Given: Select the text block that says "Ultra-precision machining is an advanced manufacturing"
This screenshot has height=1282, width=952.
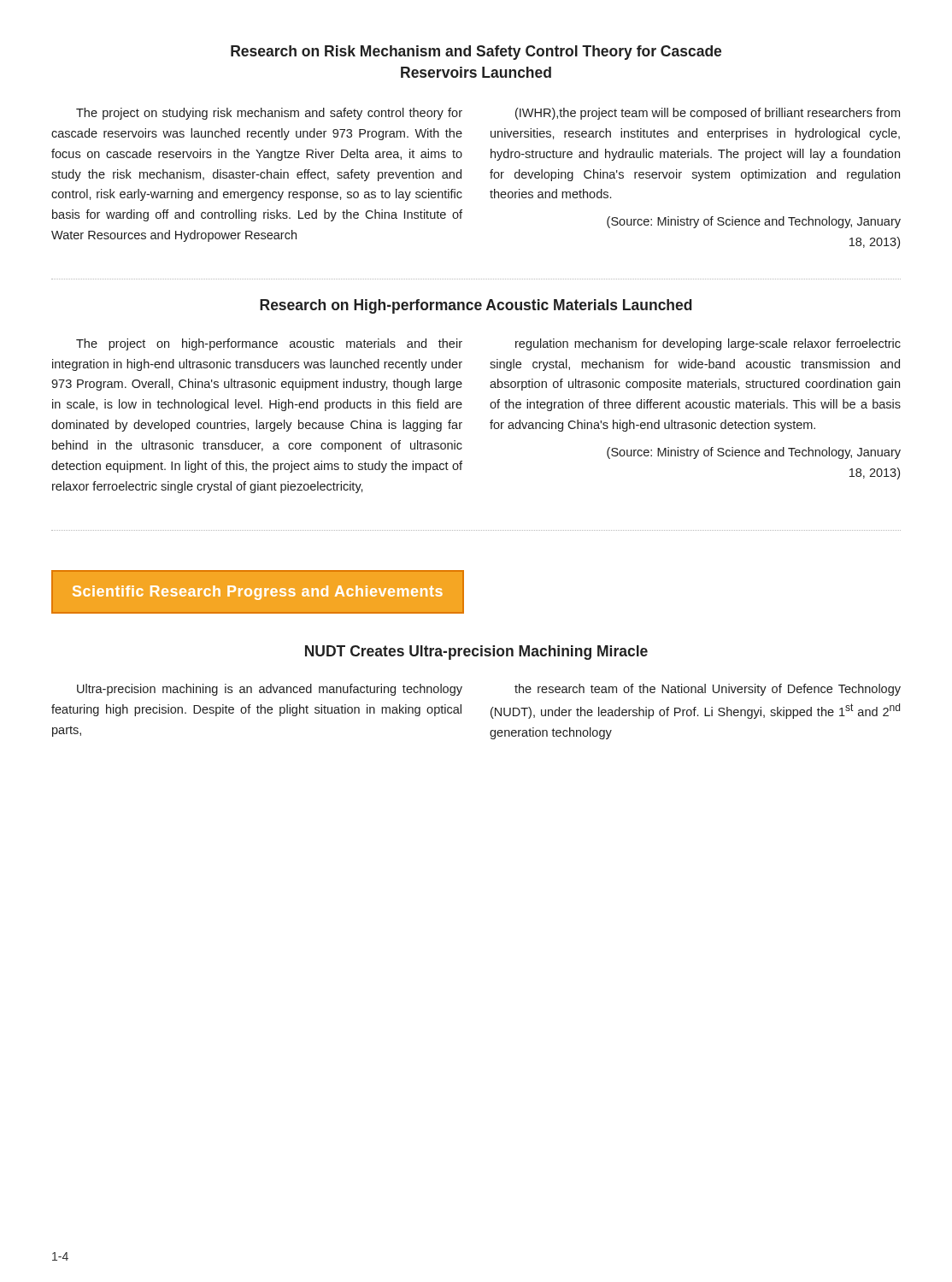Looking at the screenshot, I should [x=257, y=710].
